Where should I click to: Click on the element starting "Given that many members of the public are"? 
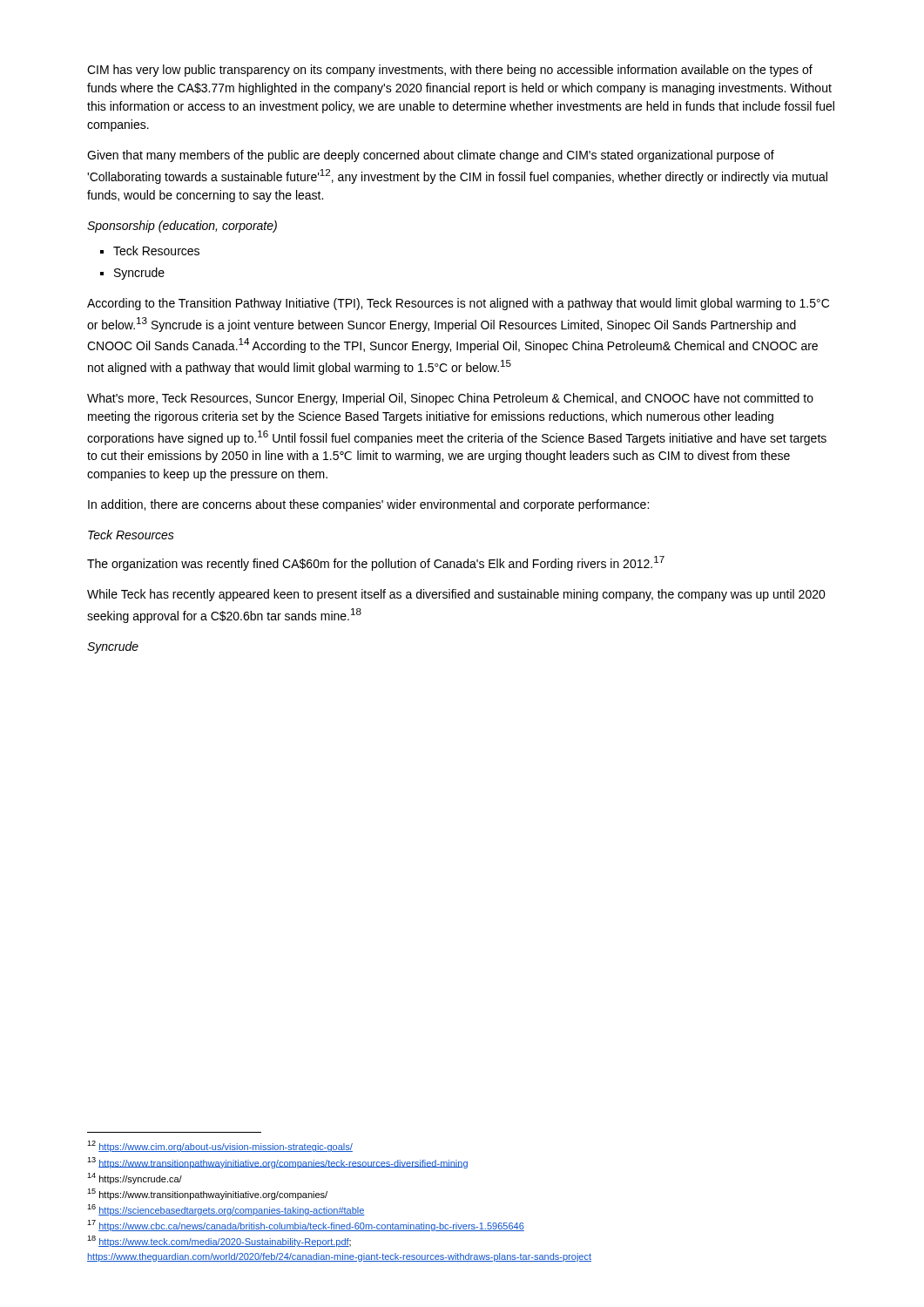pos(462,175)
